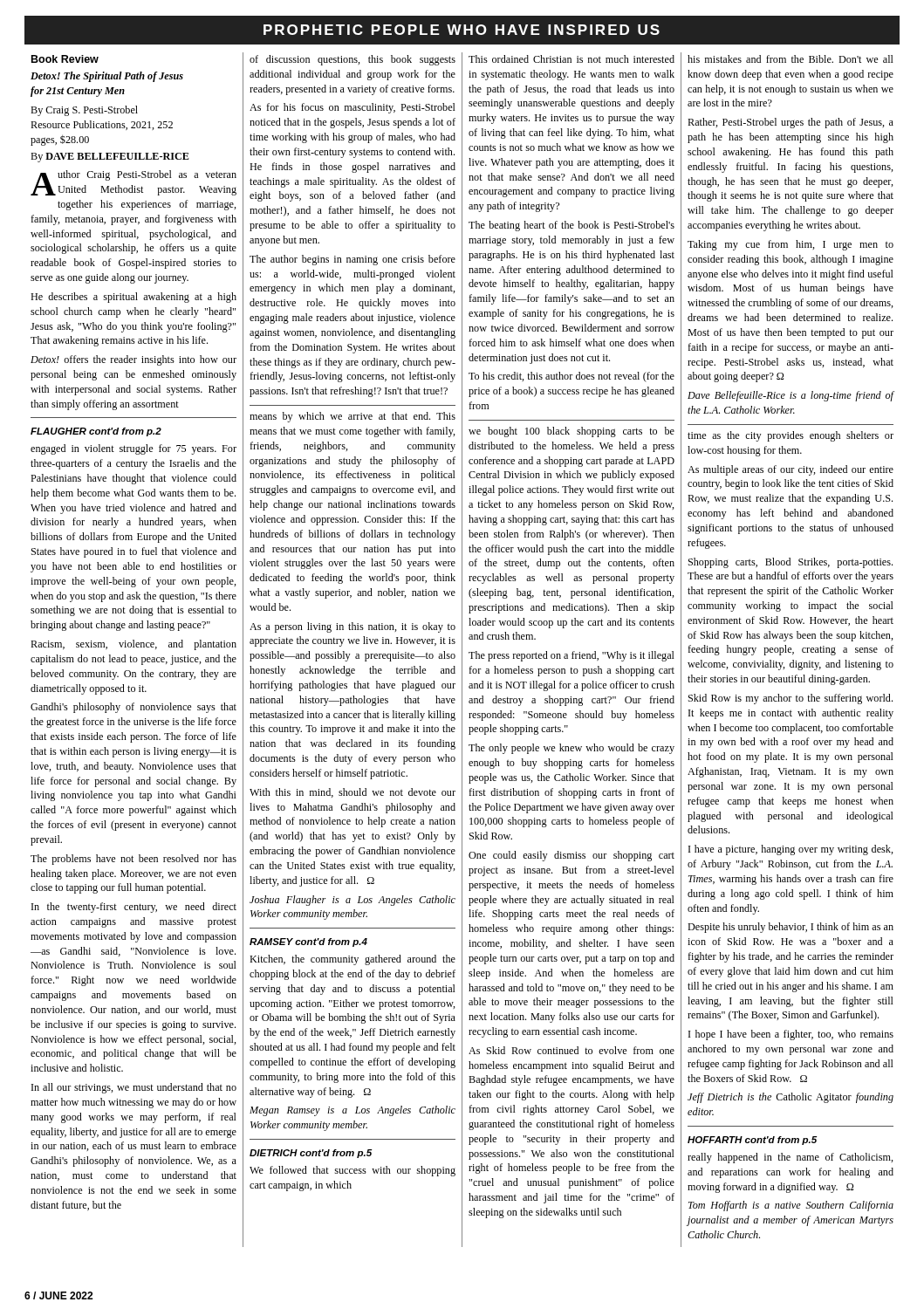
Task: Navigate to the element starting "This ordained Christian is not much"
Action: point(571,233)
